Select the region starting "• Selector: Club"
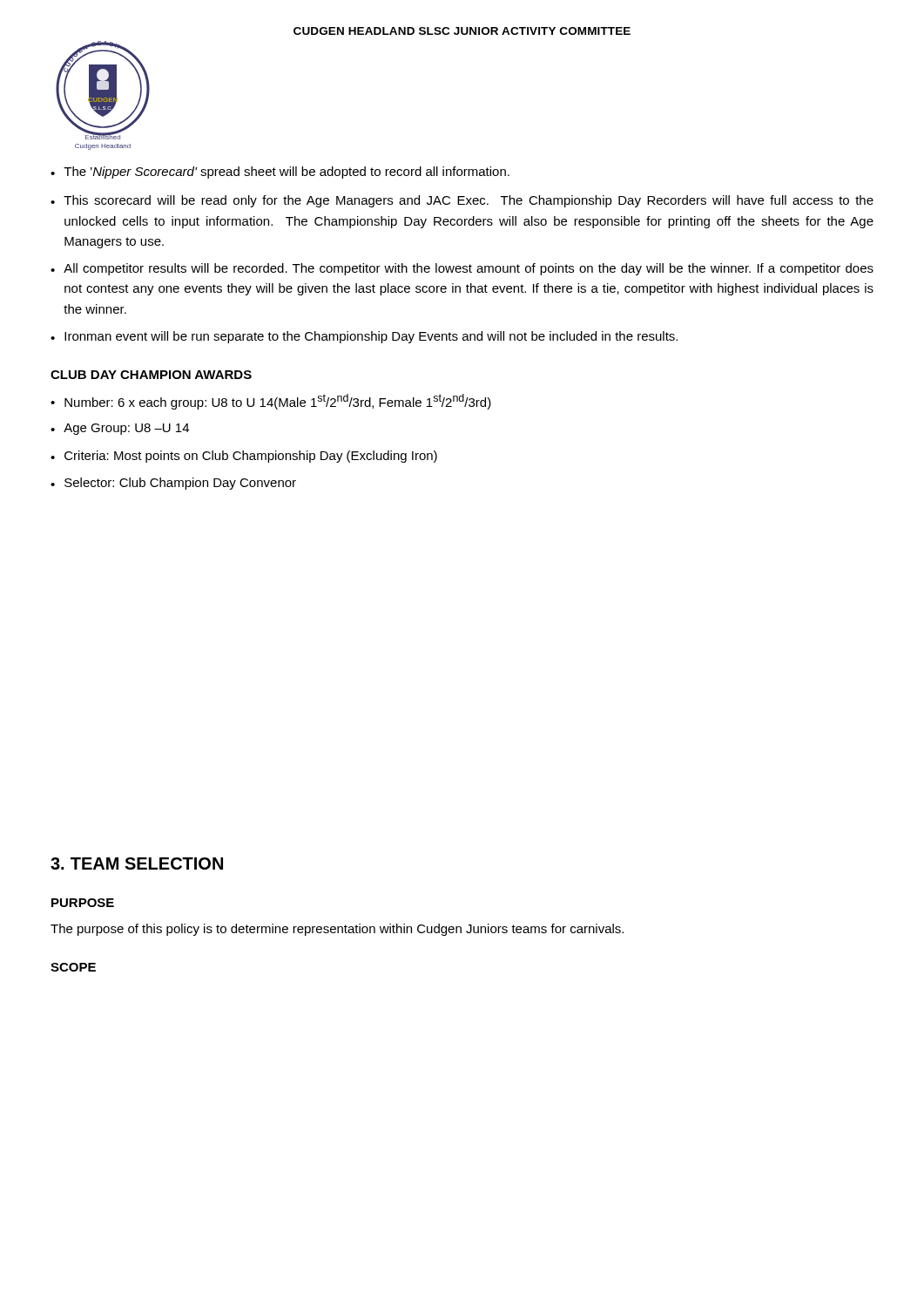Viewport: 924px width, 1307px height. coord(173,484)
